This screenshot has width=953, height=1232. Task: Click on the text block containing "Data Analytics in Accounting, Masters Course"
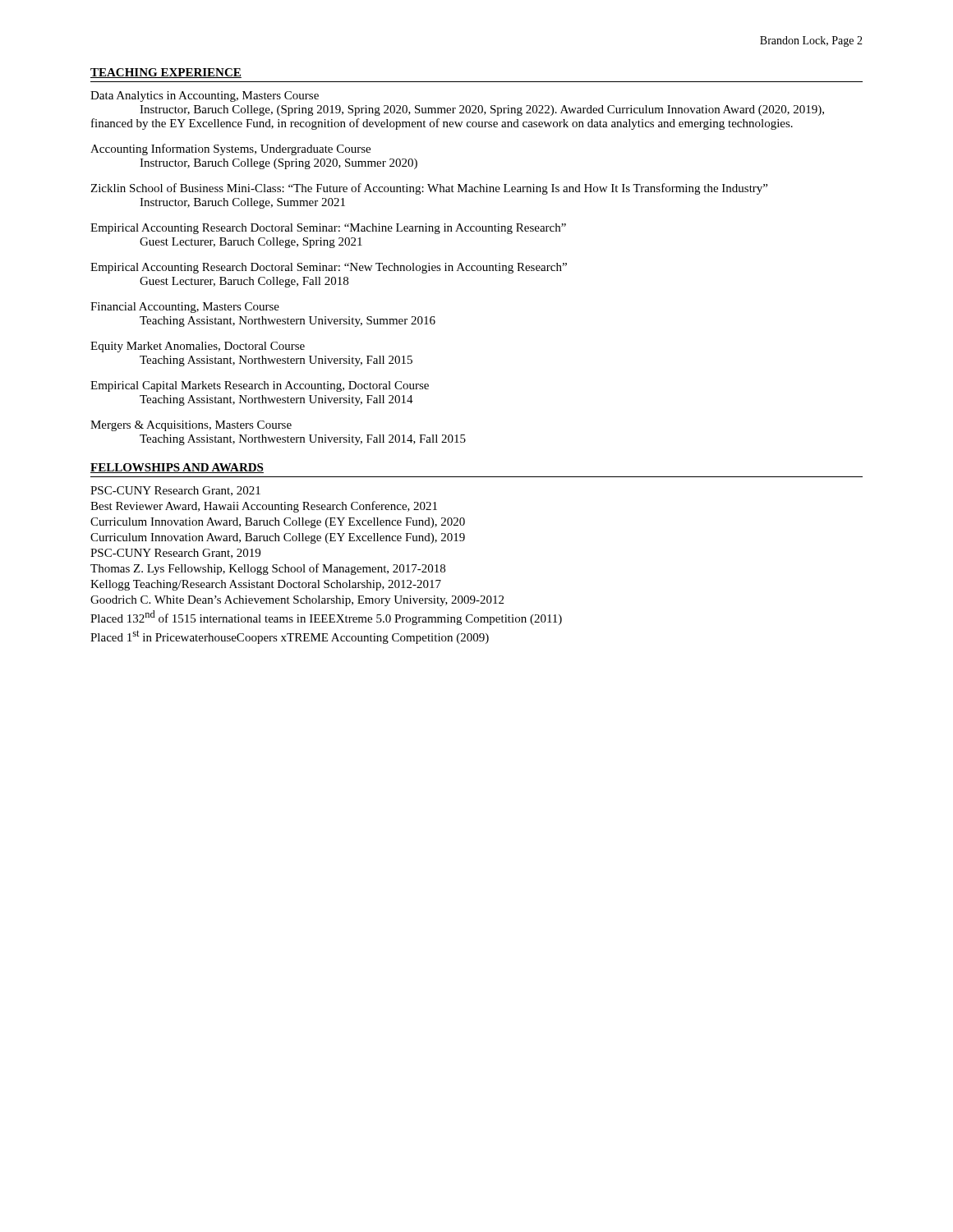pos(476,110)
